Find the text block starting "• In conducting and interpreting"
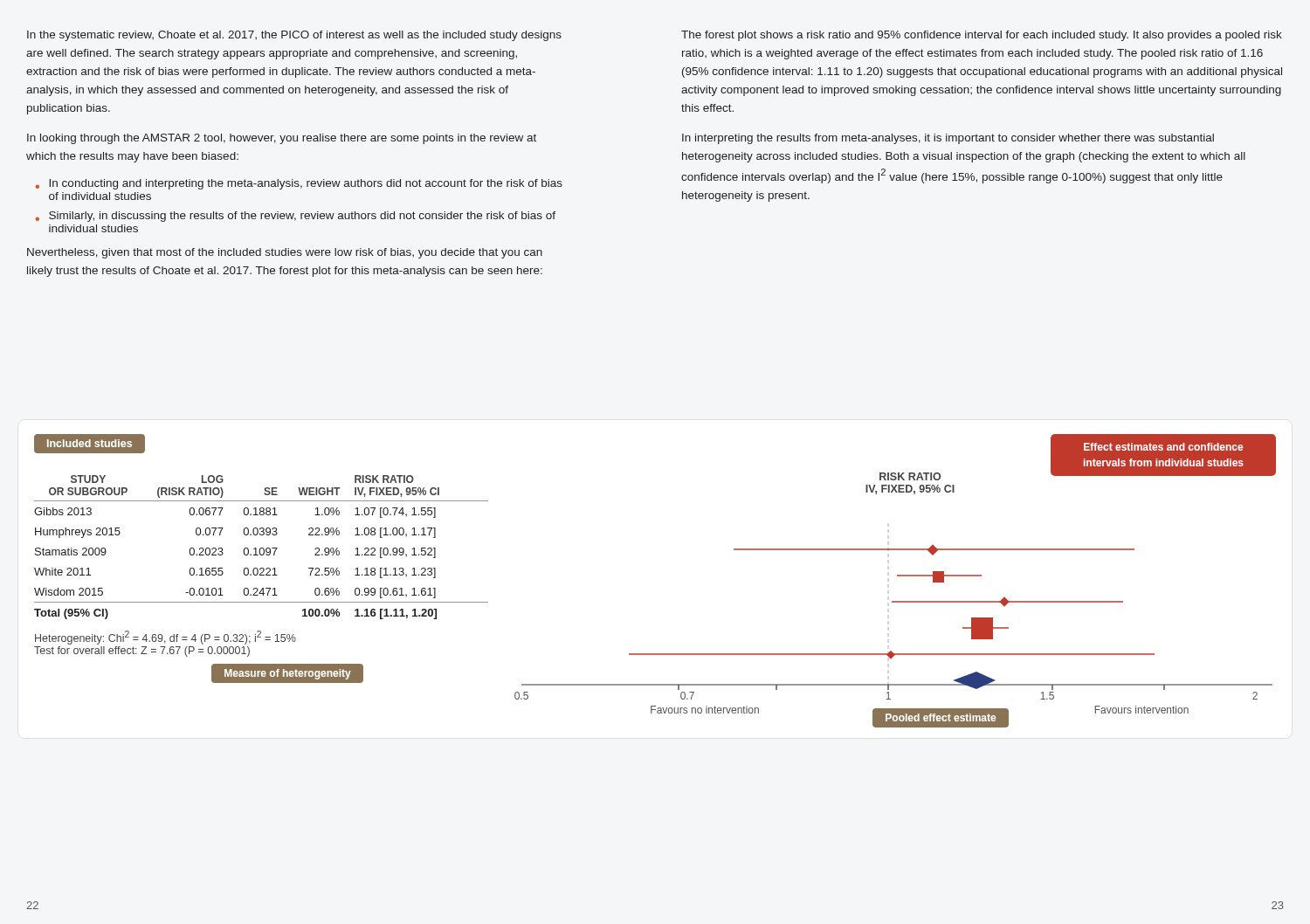 (x=301, y=190)
